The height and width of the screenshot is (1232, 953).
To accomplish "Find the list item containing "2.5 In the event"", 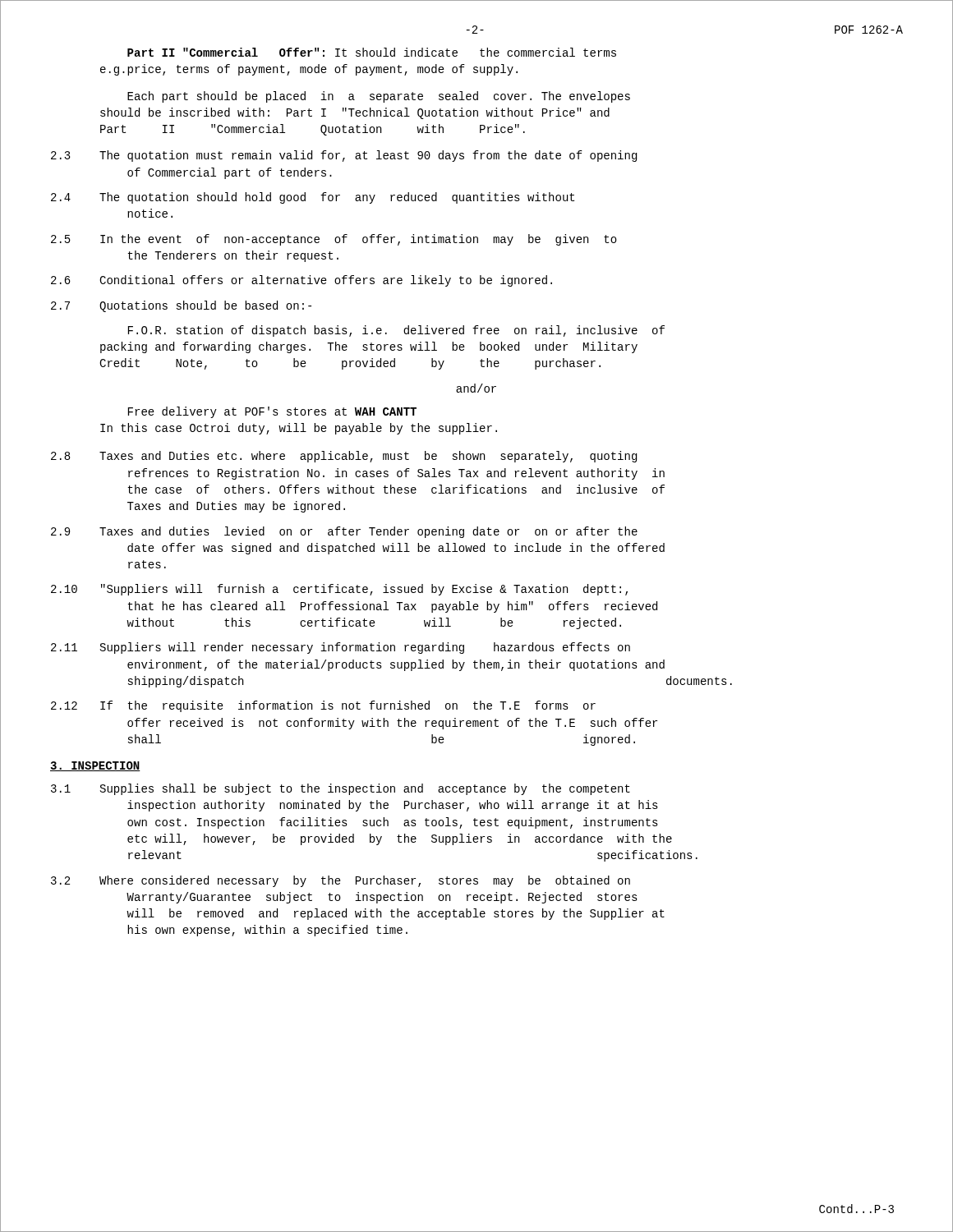I will point(476,248).
